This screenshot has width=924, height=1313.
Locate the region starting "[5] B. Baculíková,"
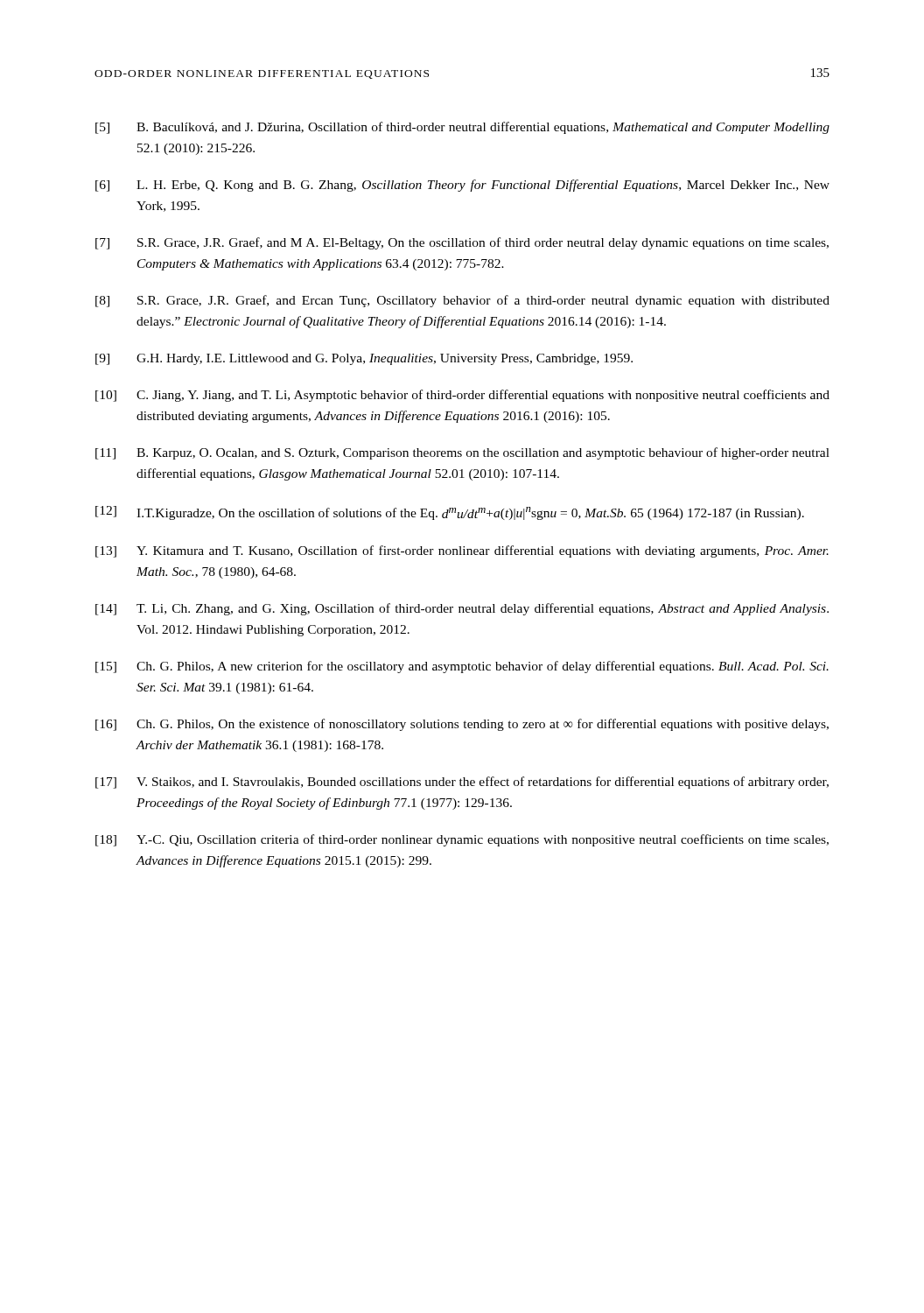[462, 138]
